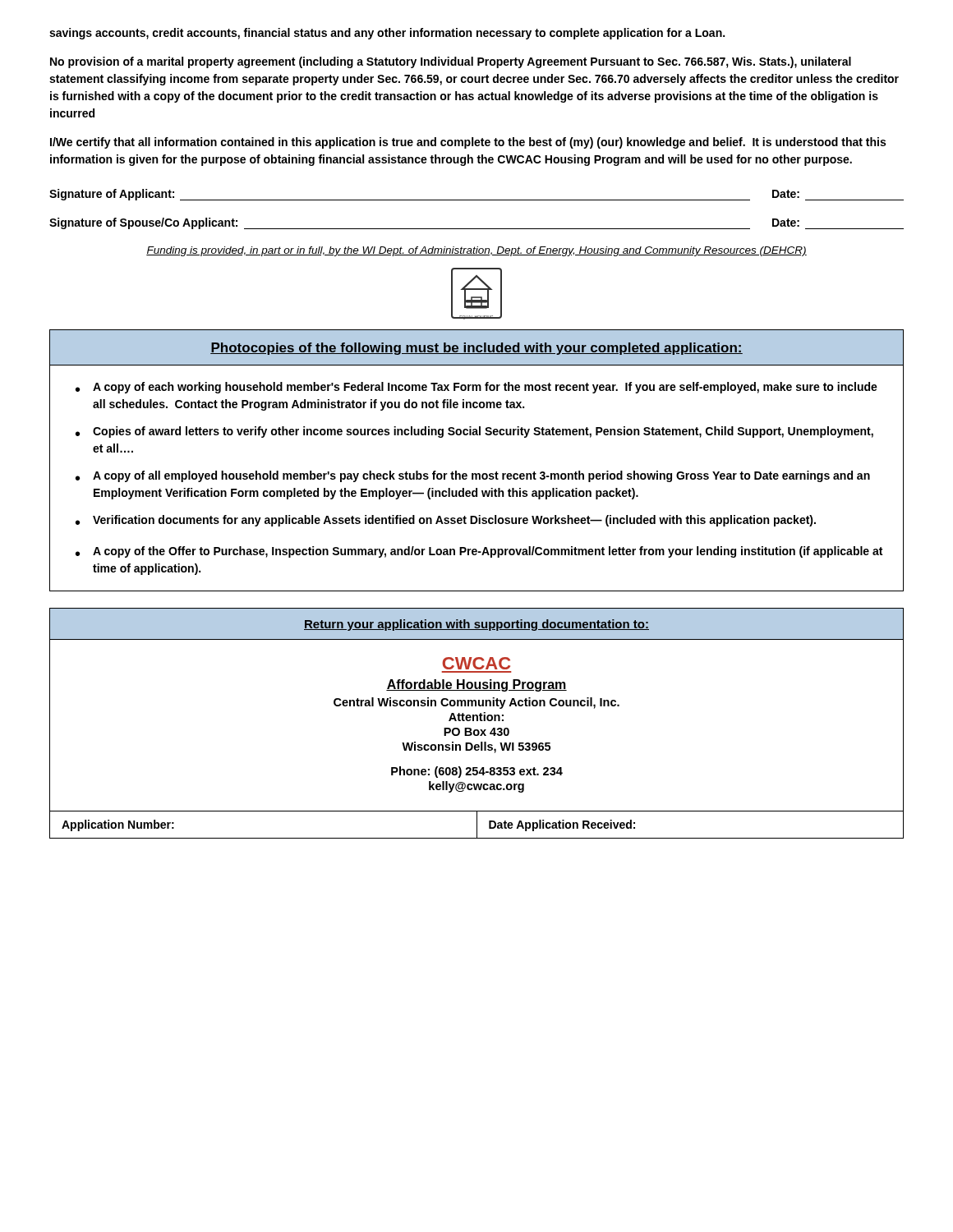Viewport: 953px width, 1232px height.
Task: Click on the region starting "Signature of Spouse/Co Applicant: Date:"
Action: point(476,222)
